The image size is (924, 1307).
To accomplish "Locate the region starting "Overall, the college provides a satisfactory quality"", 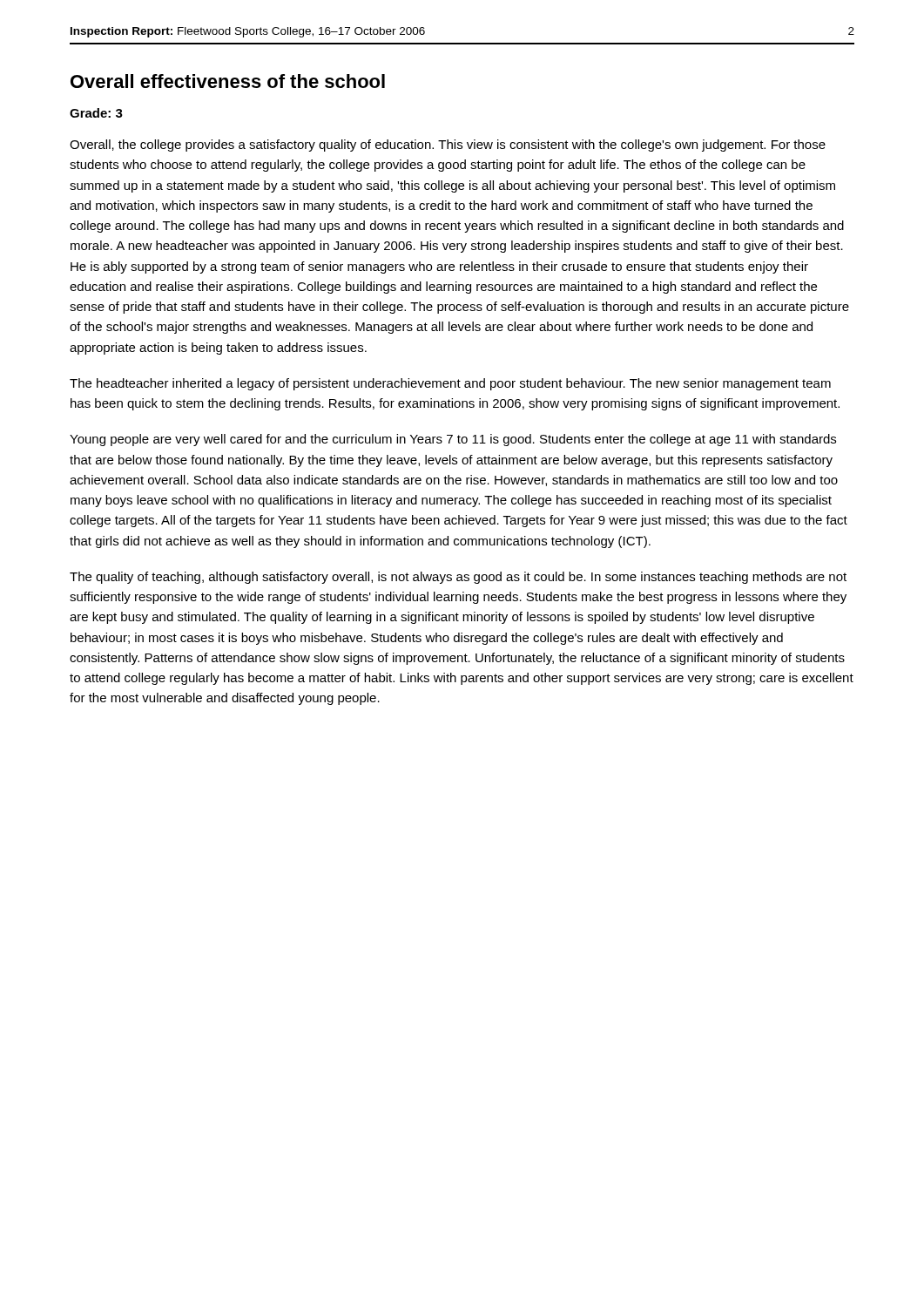I will (x=462, y=246).
